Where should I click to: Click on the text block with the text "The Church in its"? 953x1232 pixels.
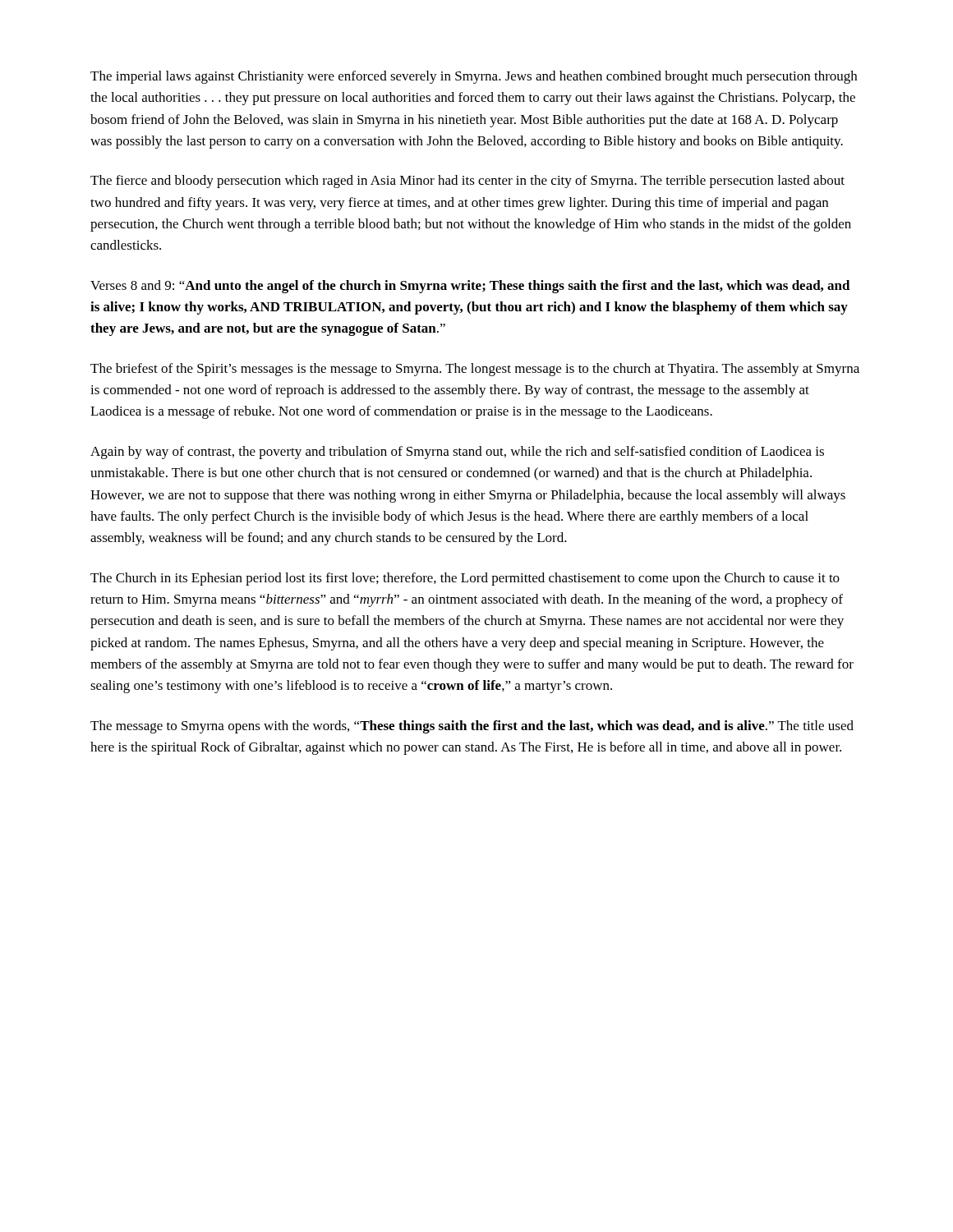click(x=476, y=632)
